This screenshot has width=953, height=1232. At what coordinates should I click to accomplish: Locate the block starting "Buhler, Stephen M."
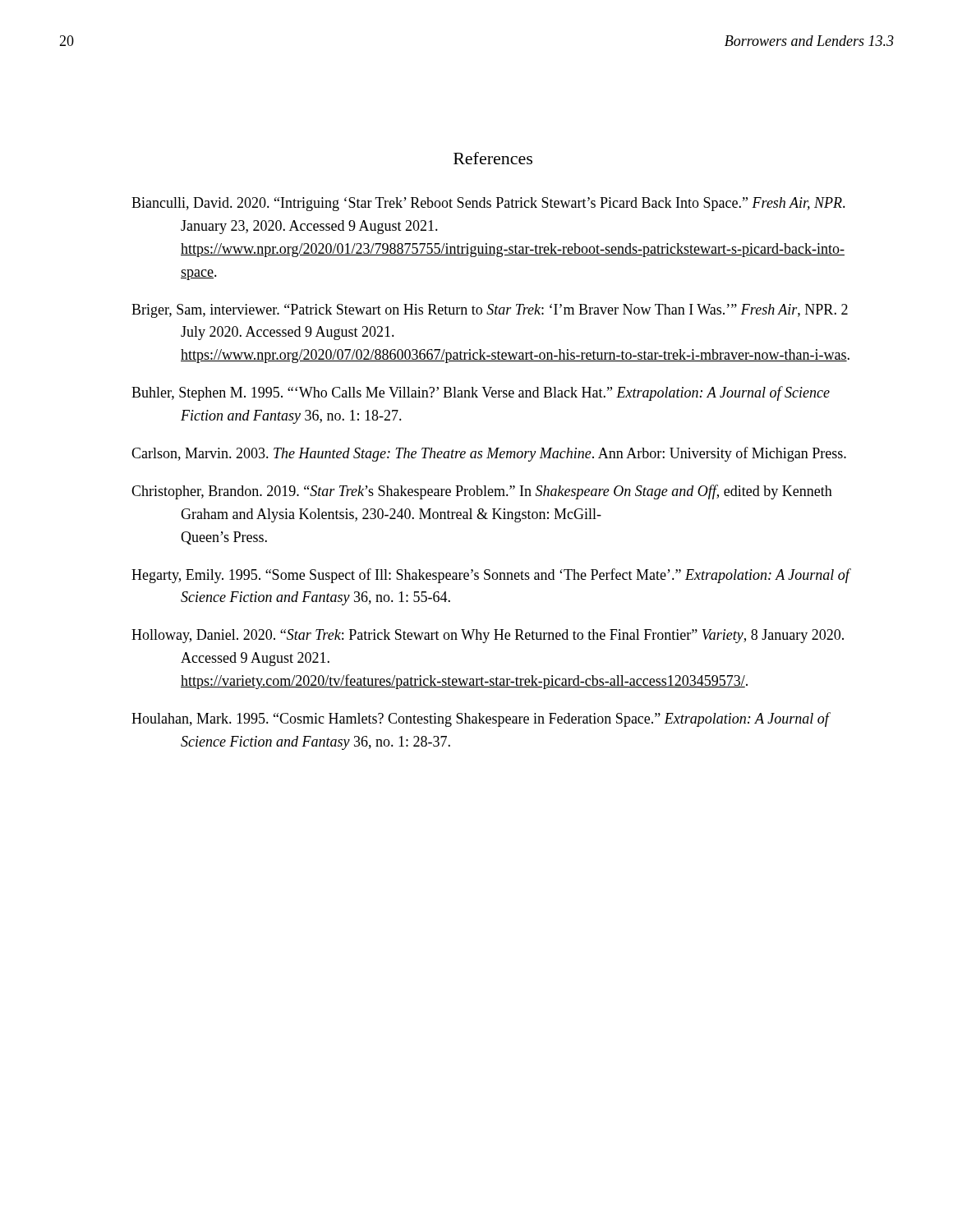481,404
